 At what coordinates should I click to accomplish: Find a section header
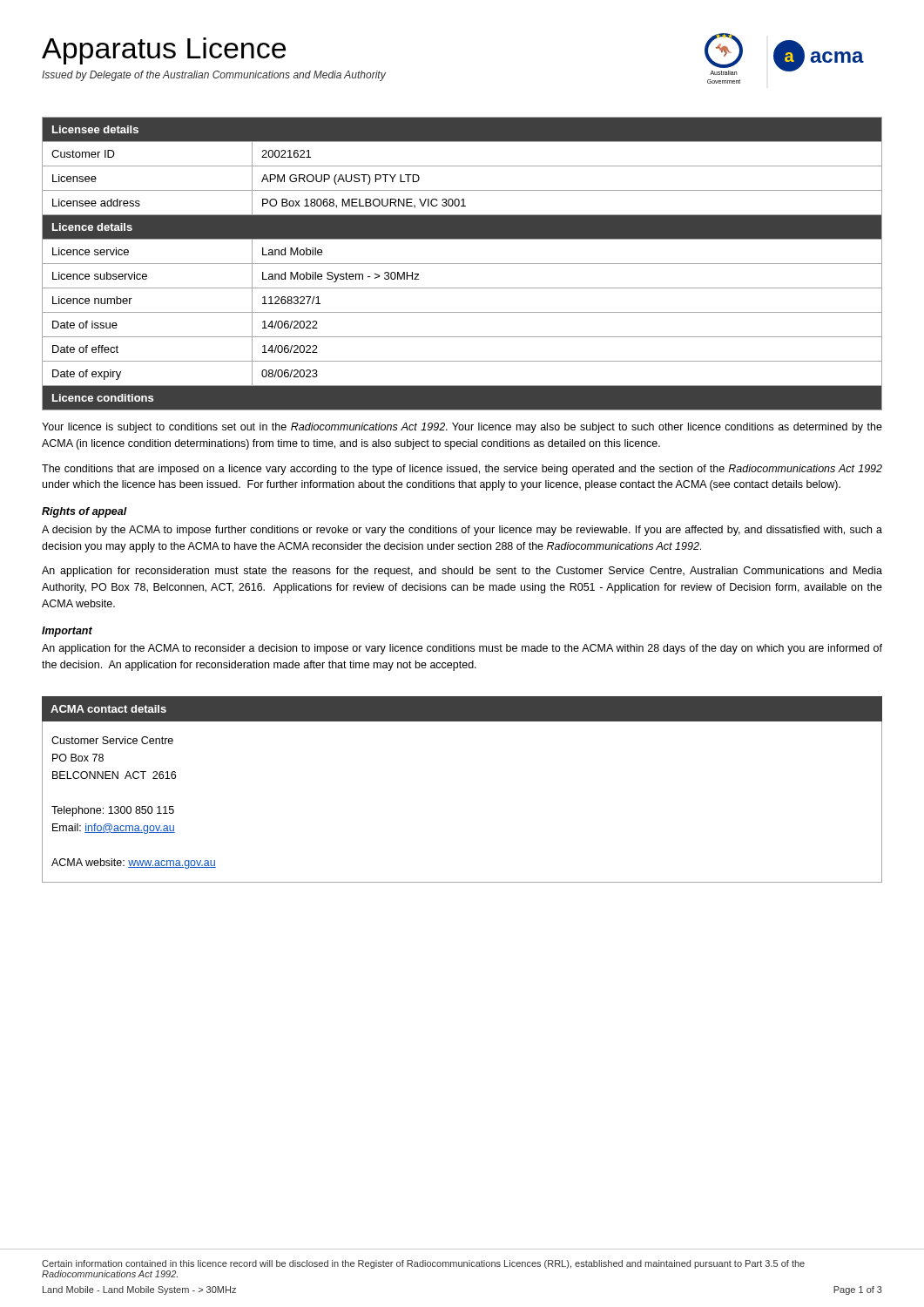pyautogui.click(x=109, y=709)
